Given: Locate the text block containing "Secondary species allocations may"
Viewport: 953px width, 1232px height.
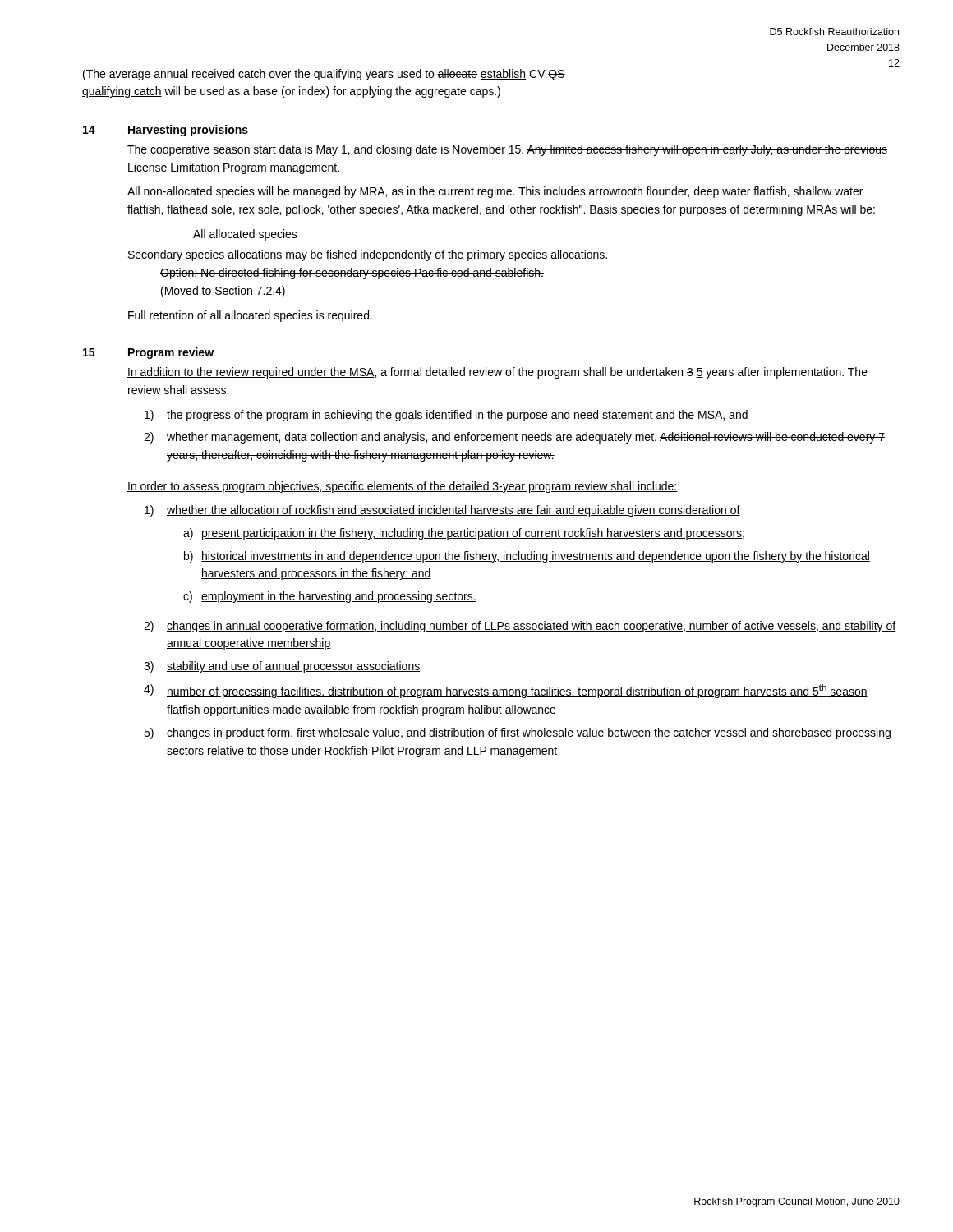Looking at the screenshot, I should coord(513,274).
